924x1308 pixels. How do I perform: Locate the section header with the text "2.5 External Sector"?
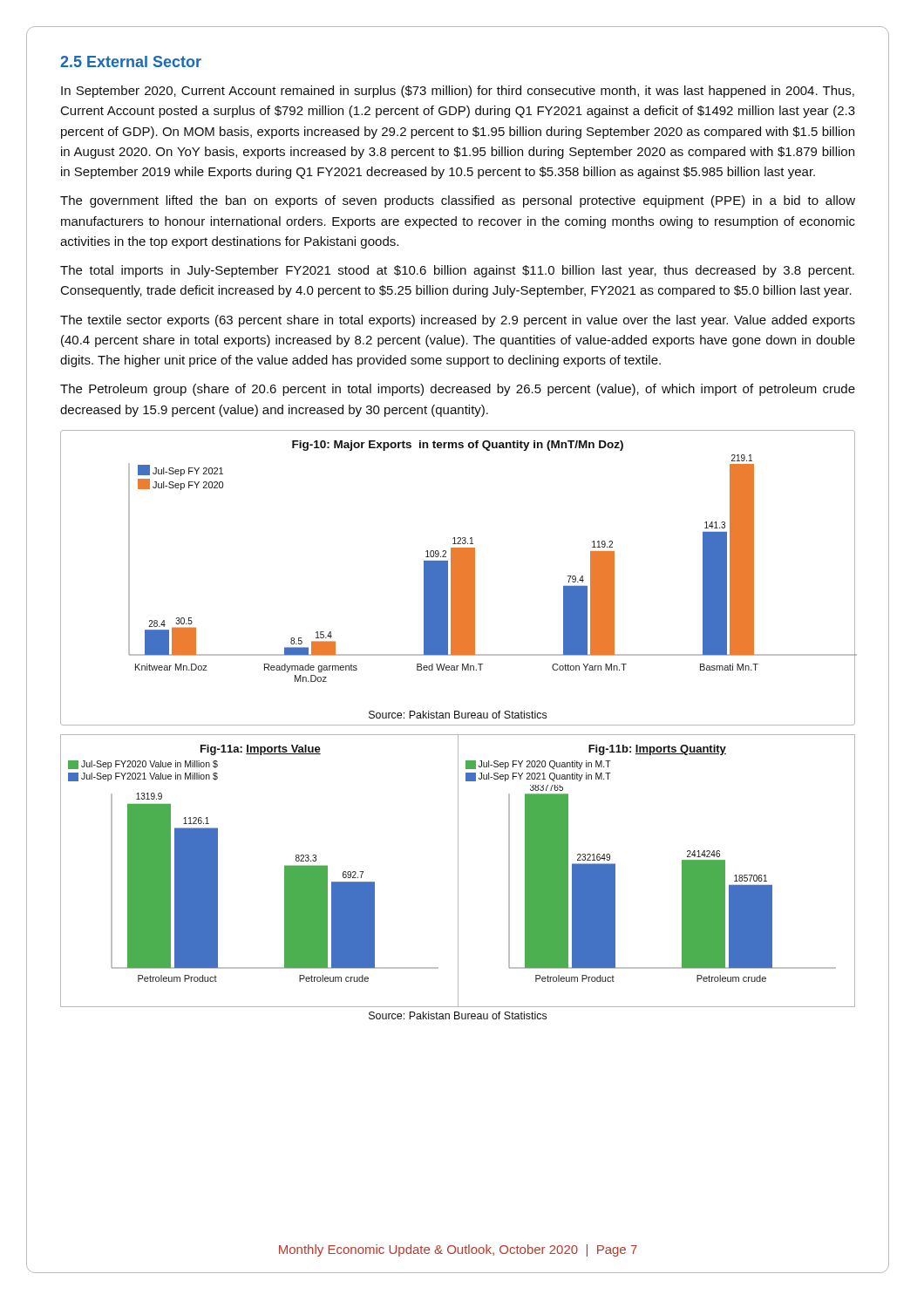coord(131,62)
